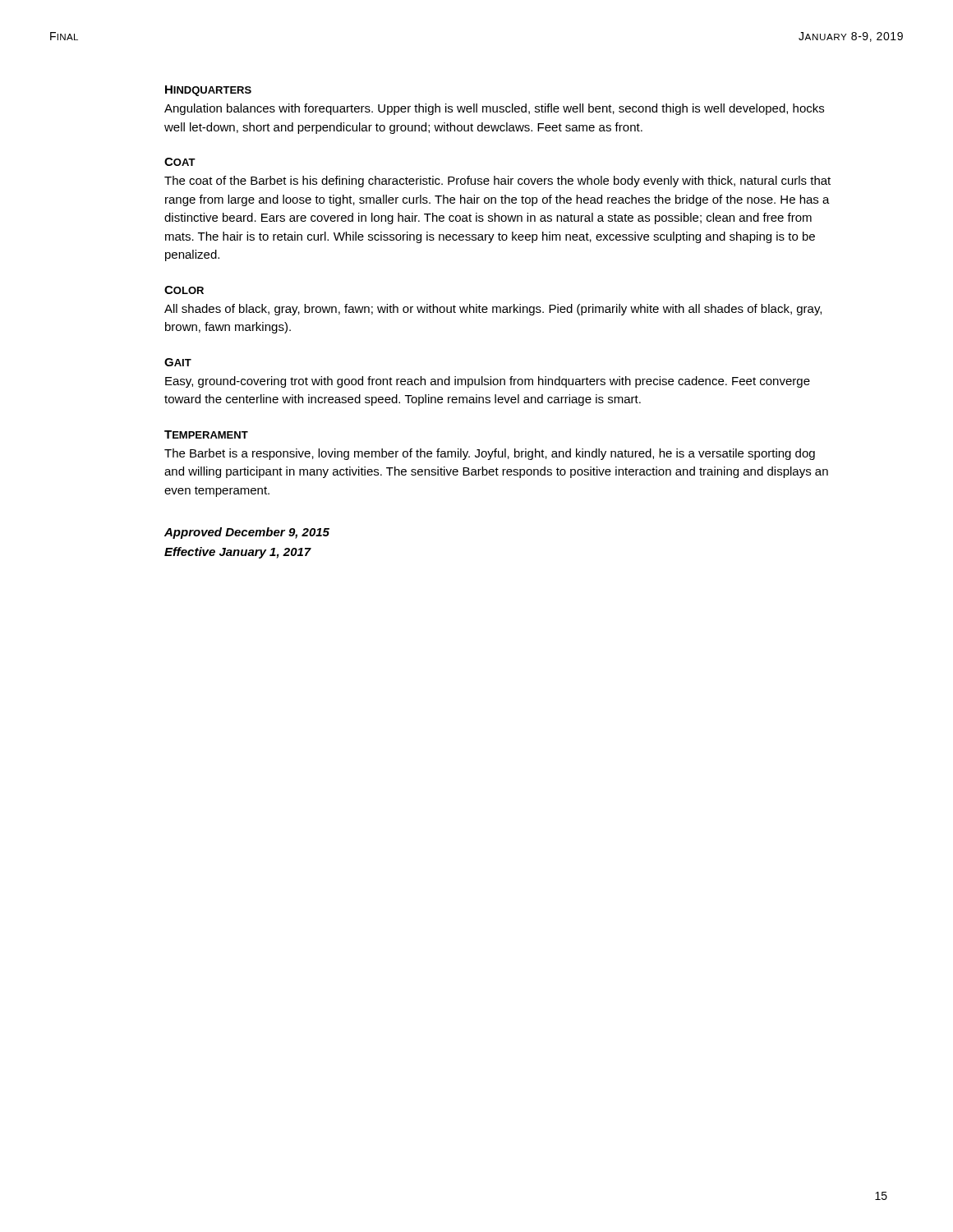Viewport: 953px width, 1232px height.
Task: Select the text block that says "Angulation balances with"
Action: coord(494,117)
